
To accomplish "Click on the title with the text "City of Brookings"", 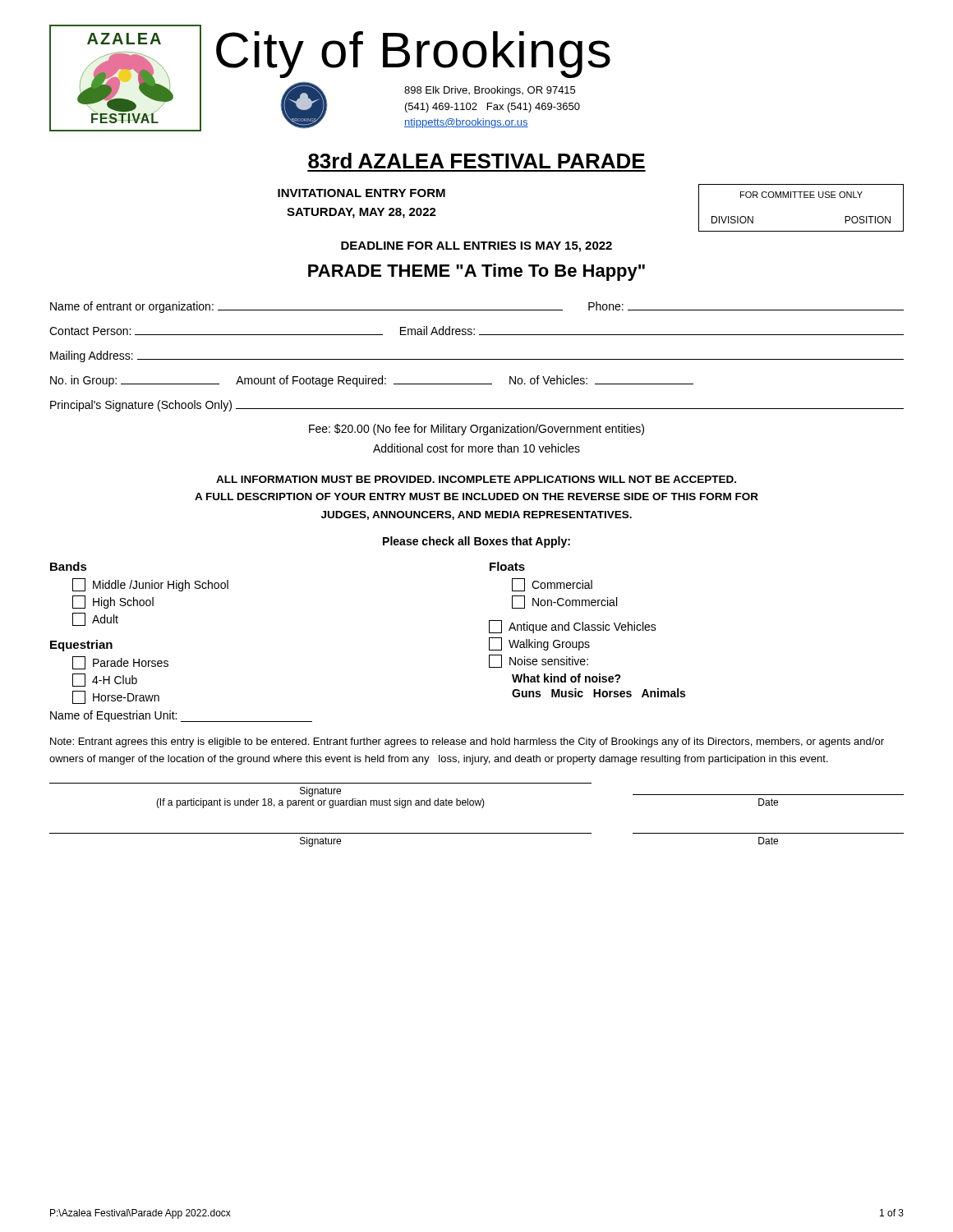I will tap(413, 50).
